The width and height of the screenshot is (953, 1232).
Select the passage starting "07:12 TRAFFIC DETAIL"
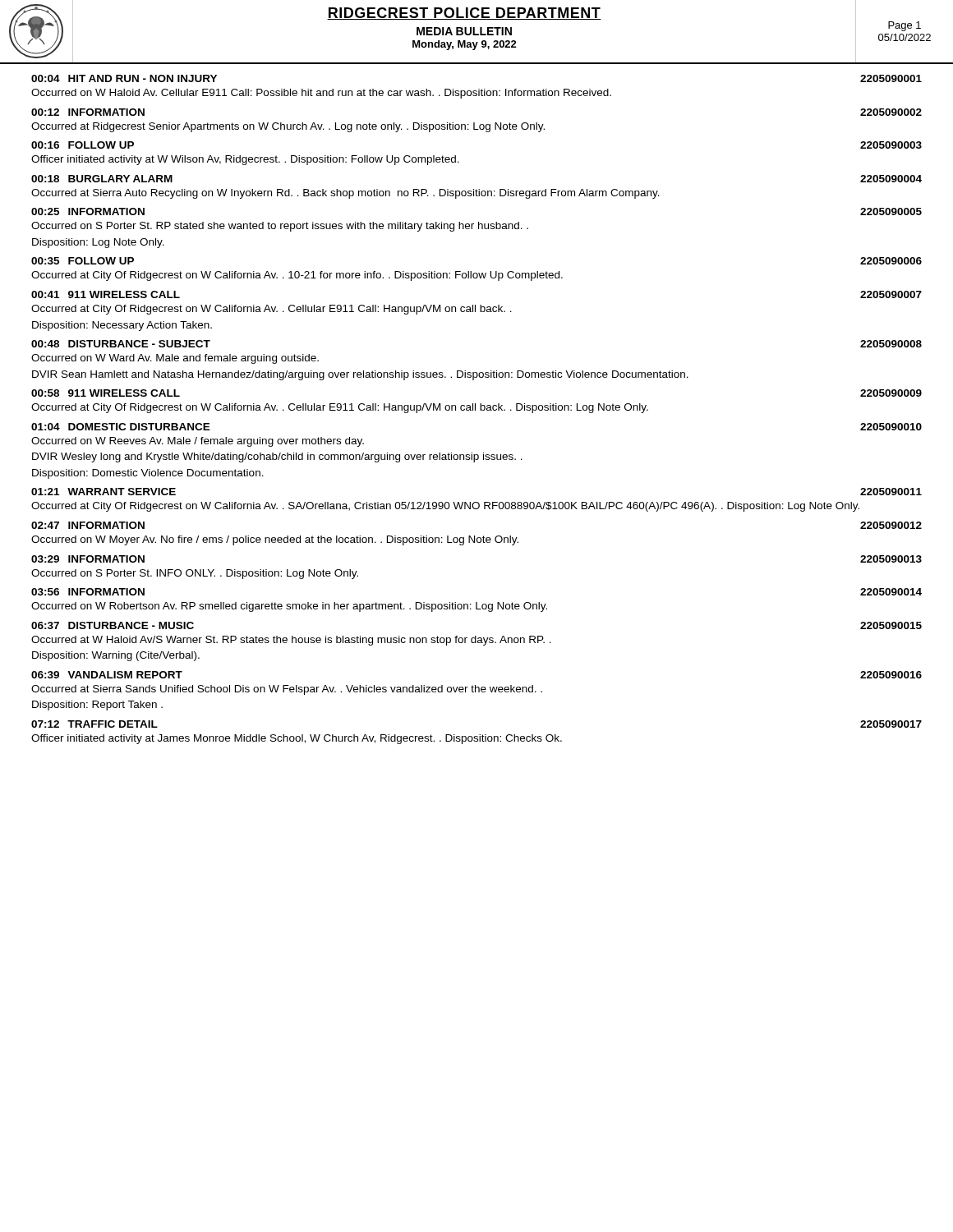pos(476,732)
